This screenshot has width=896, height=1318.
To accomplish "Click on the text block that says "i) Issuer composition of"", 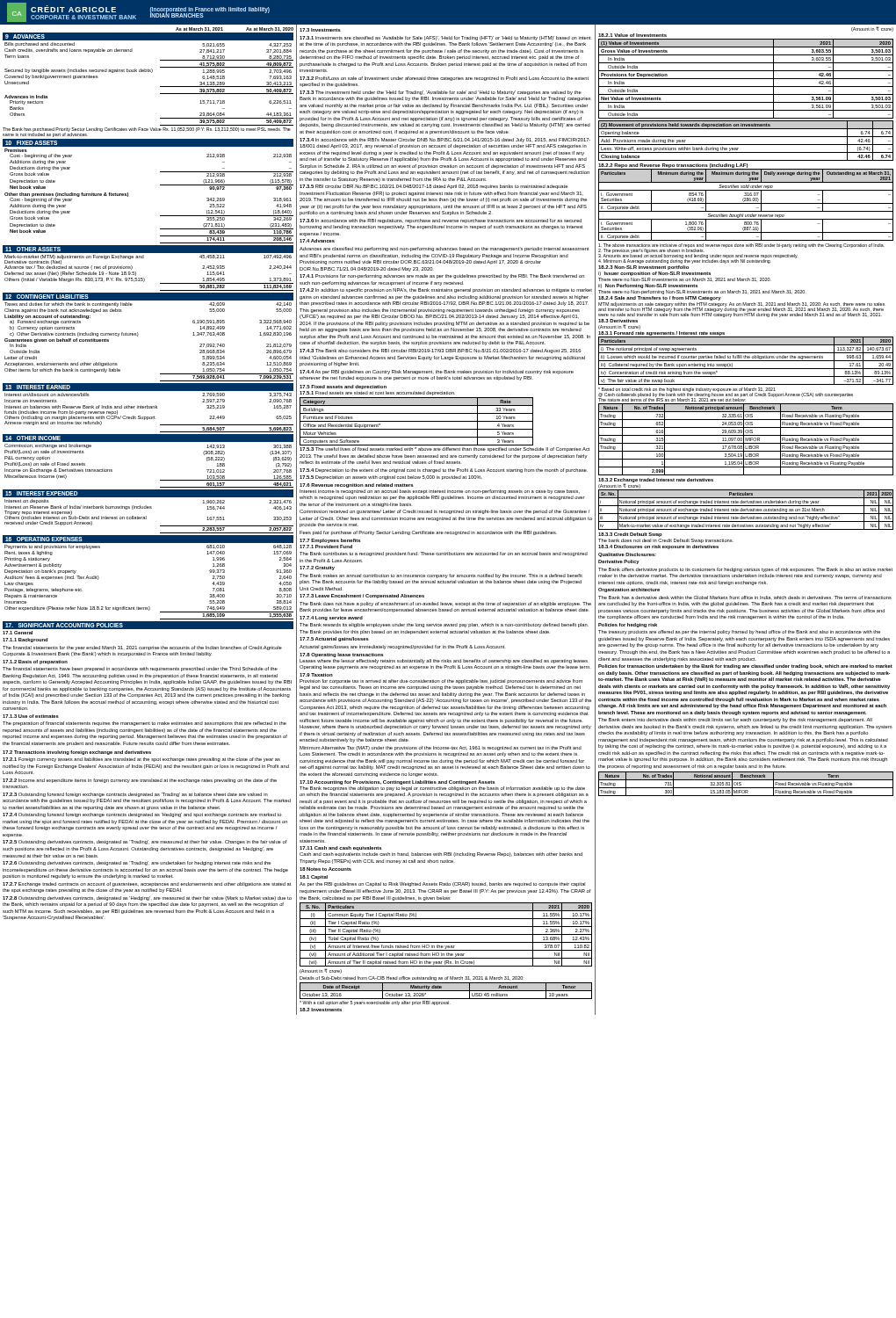I will point(746,282).
